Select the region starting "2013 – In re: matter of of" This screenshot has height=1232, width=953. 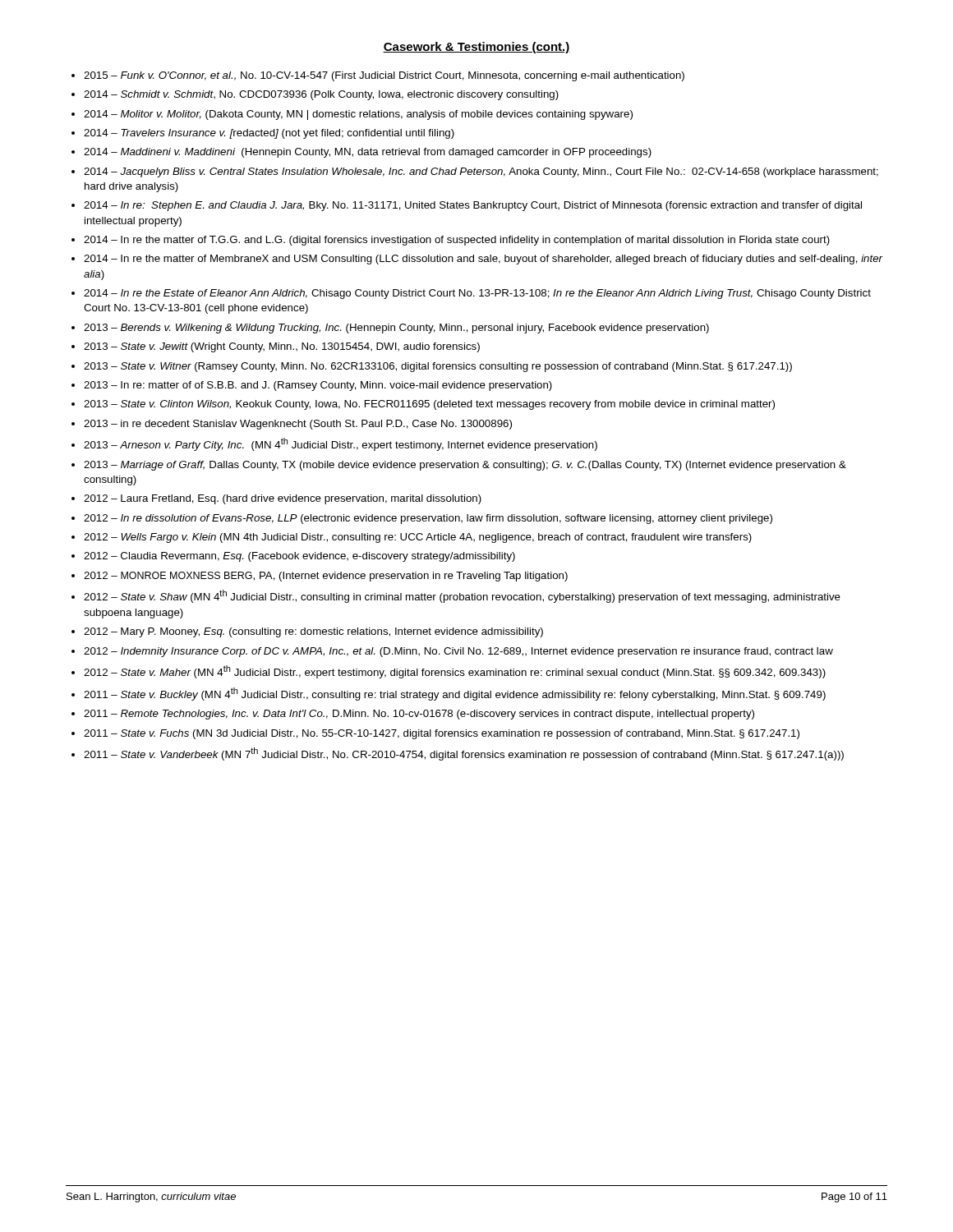coord(318,385)
